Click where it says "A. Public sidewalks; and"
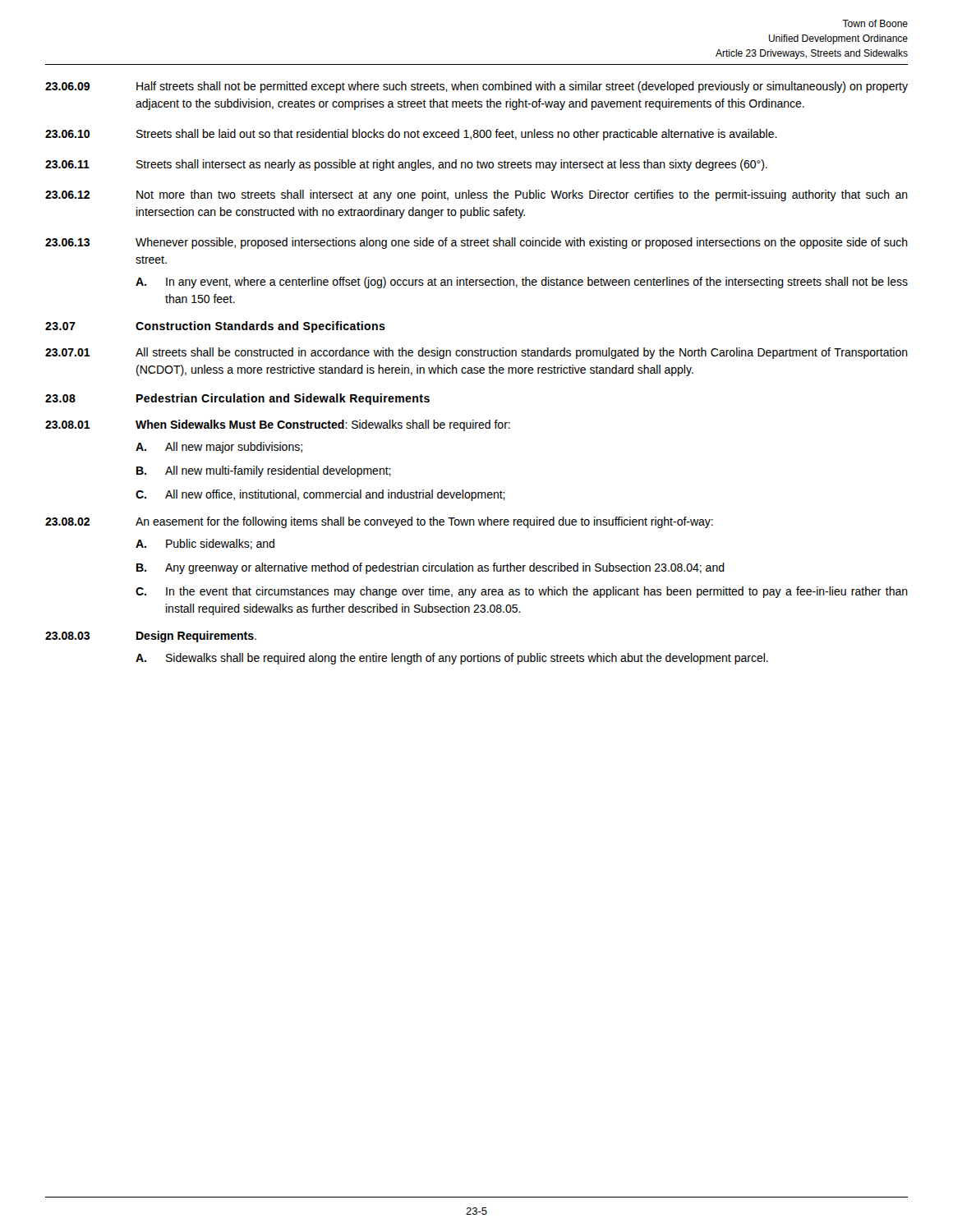 point(205,544)
